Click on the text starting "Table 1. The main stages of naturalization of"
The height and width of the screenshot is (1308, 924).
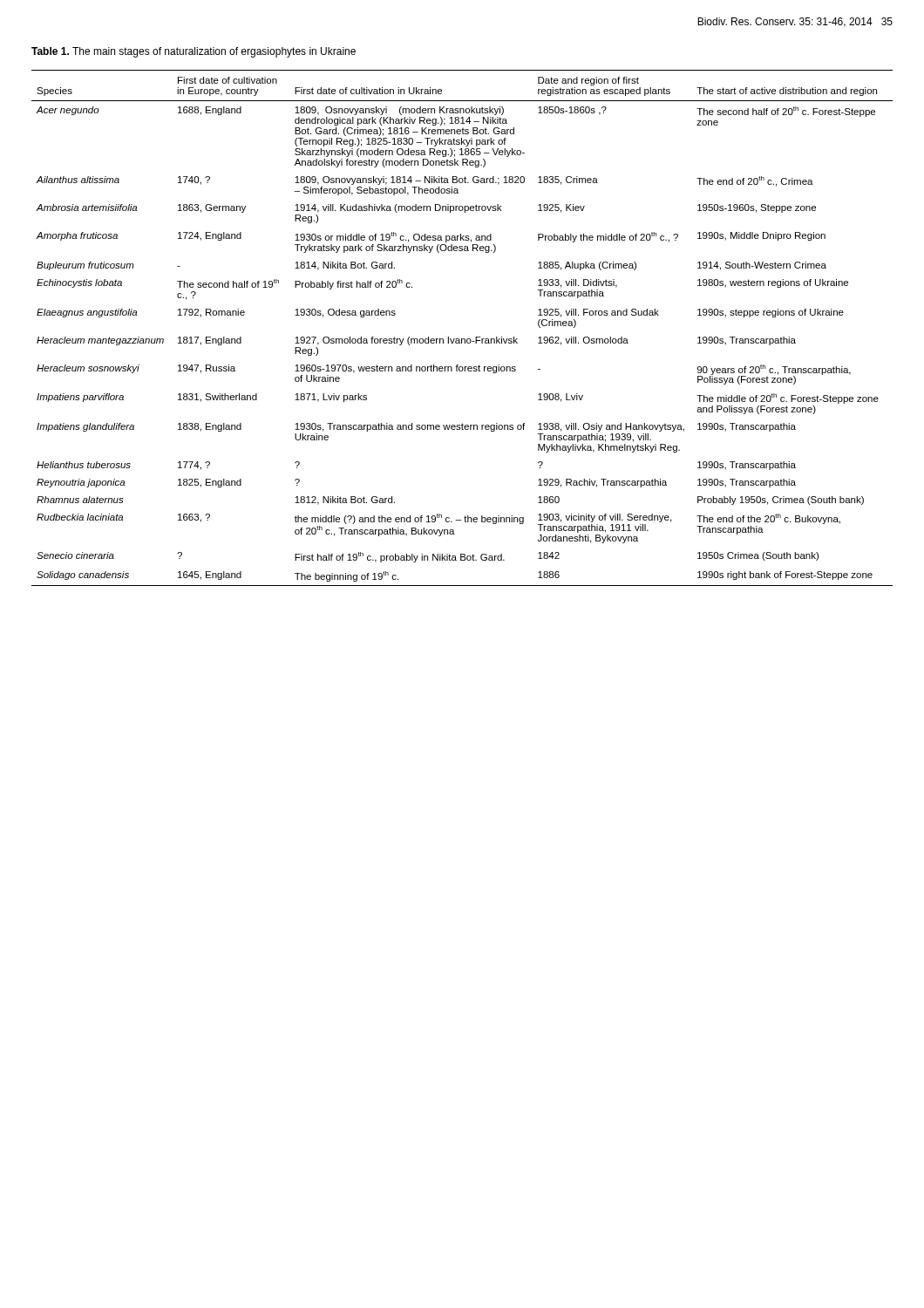pyautogui.click(x=194, y=51)
